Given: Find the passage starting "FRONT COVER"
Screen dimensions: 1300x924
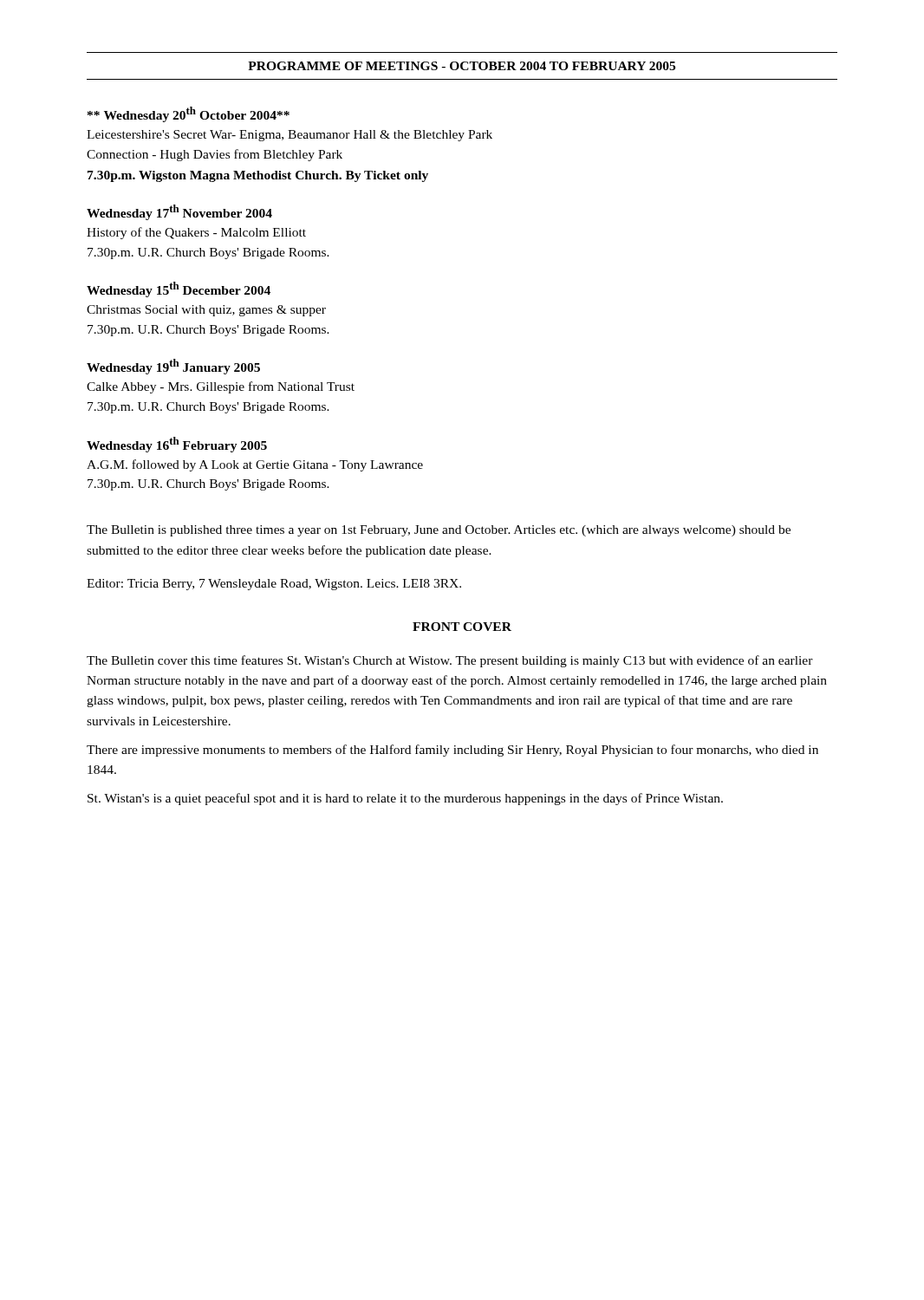Looking at the screenshot, I should pyautogui.click(x=462, y=626).
